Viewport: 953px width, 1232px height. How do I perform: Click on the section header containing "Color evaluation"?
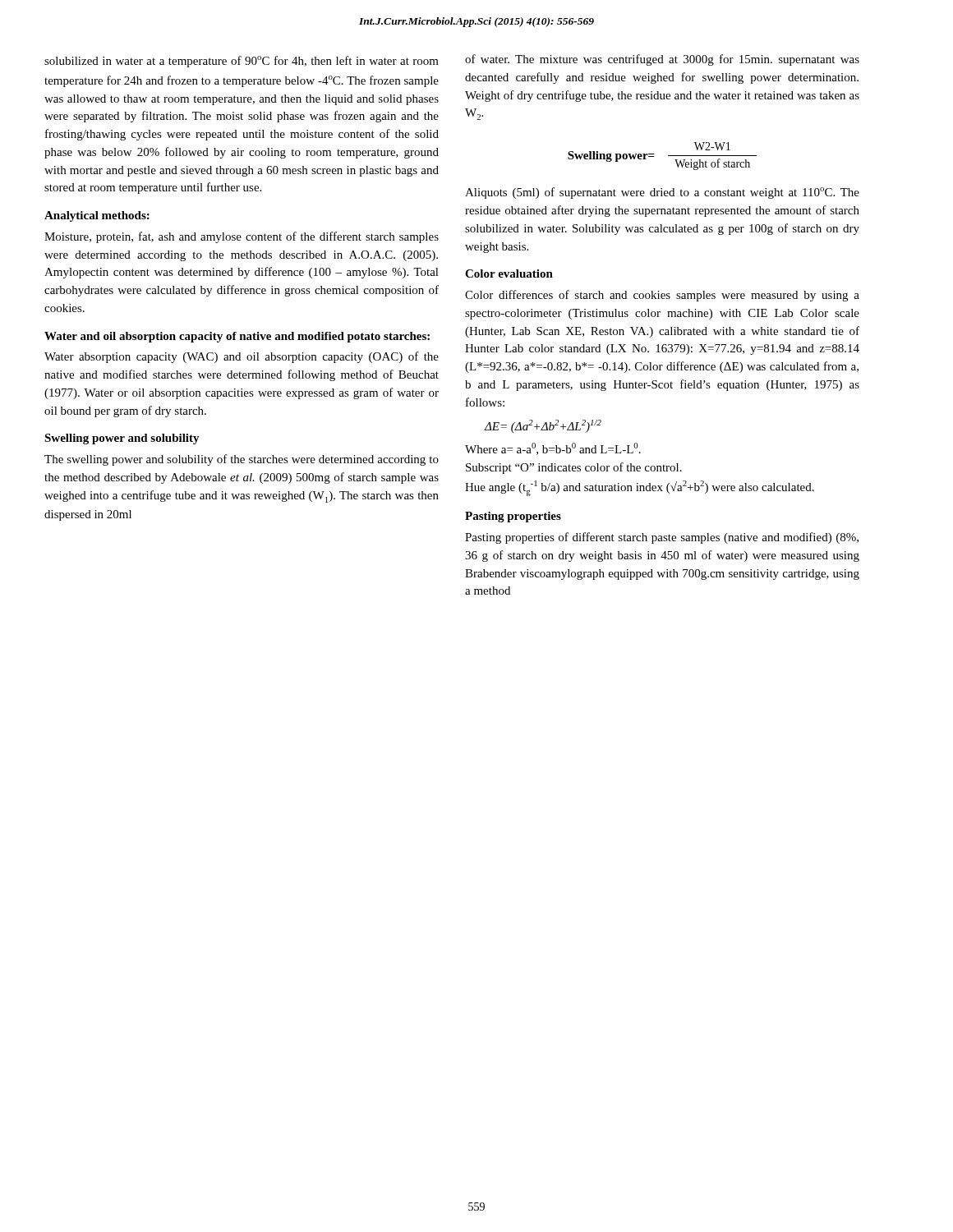[509, 274]
